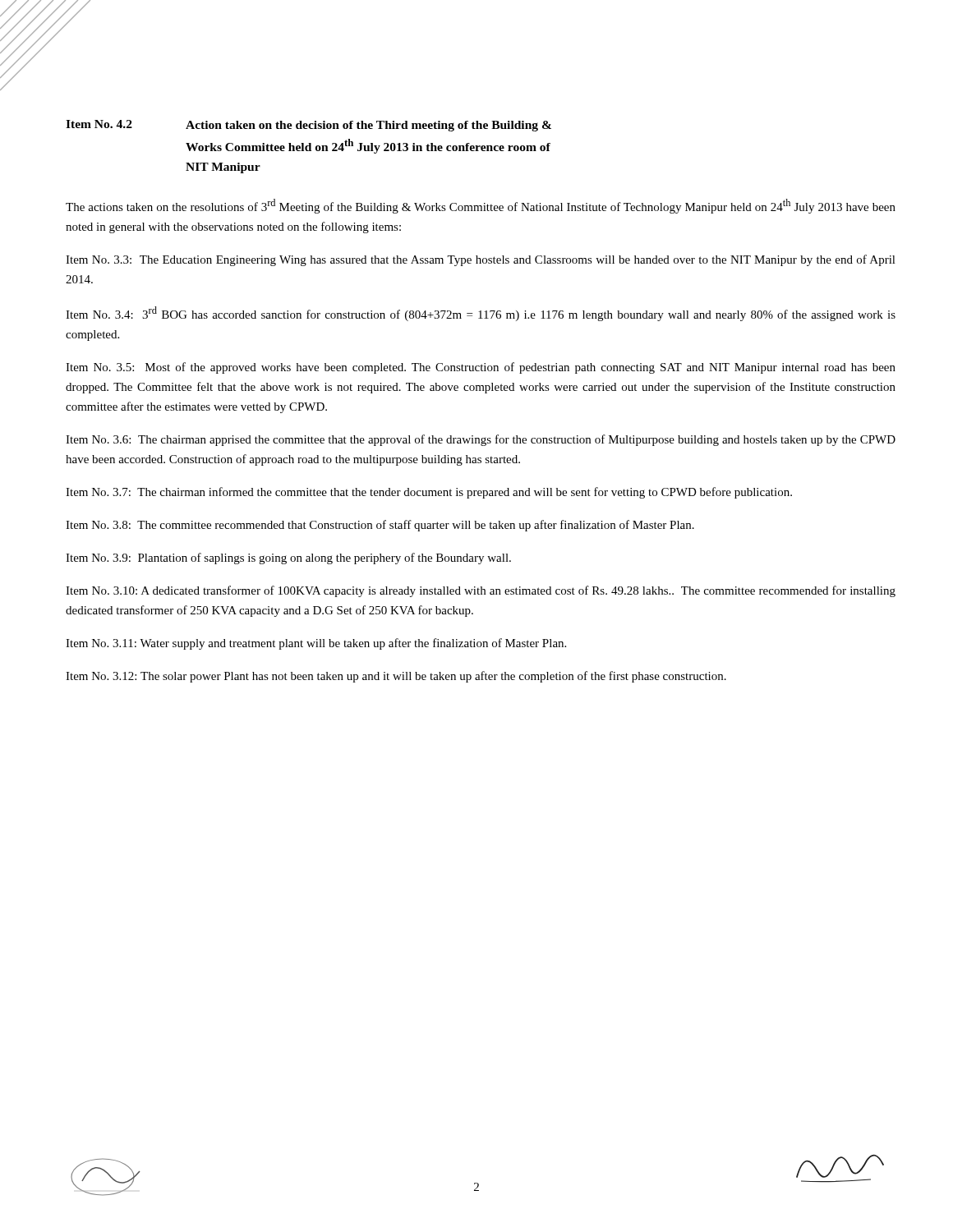Viewport: 953px width, 1232px height.
Task: Where is the passage that starts "Item No. 3.8:"?
Action: pos(380,525)
